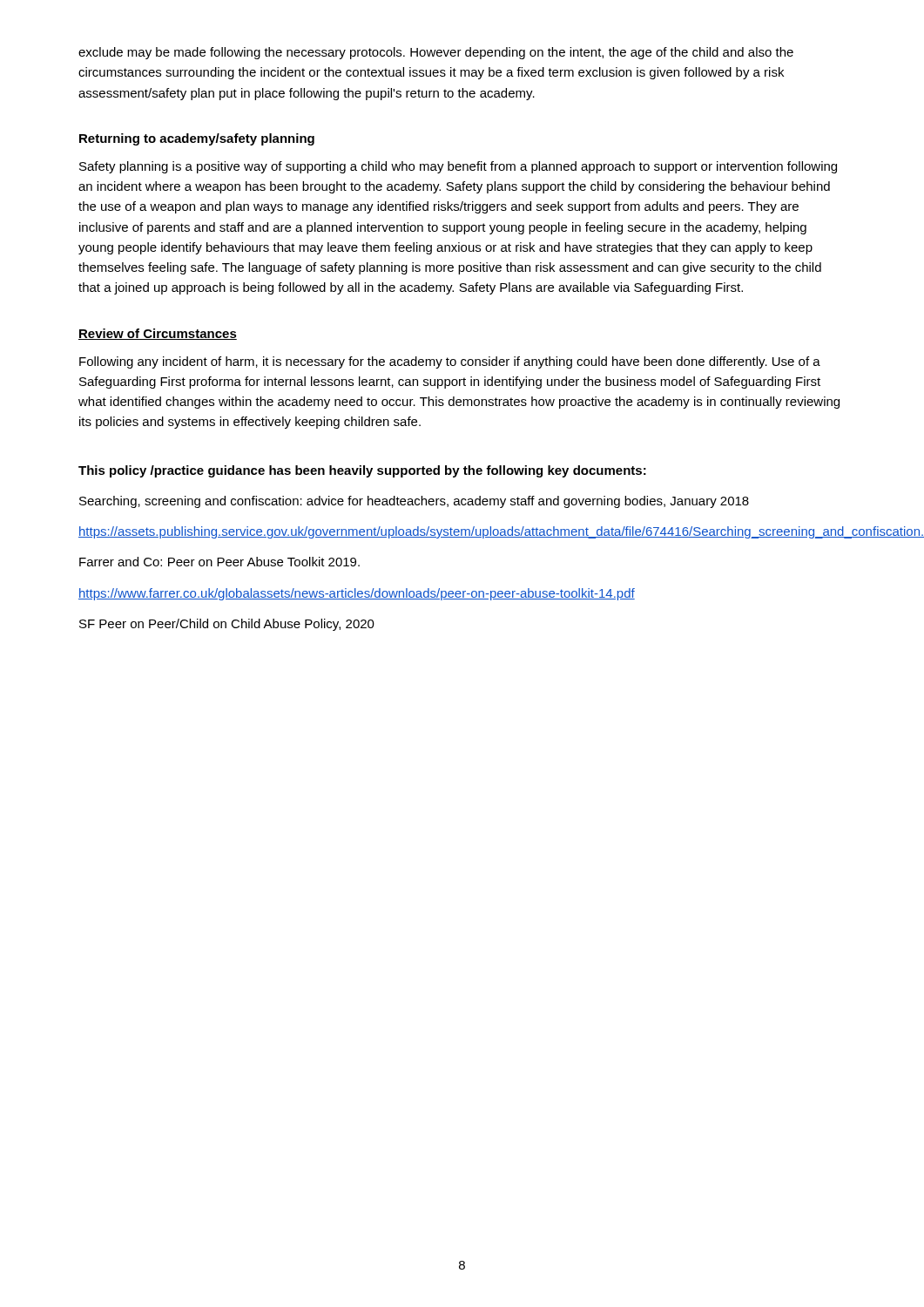Click on the text block with the text "Searching, screening and confiscation: advice for headteachers,"
Screen dimensions: 1307x924
[x=414, y=500]
